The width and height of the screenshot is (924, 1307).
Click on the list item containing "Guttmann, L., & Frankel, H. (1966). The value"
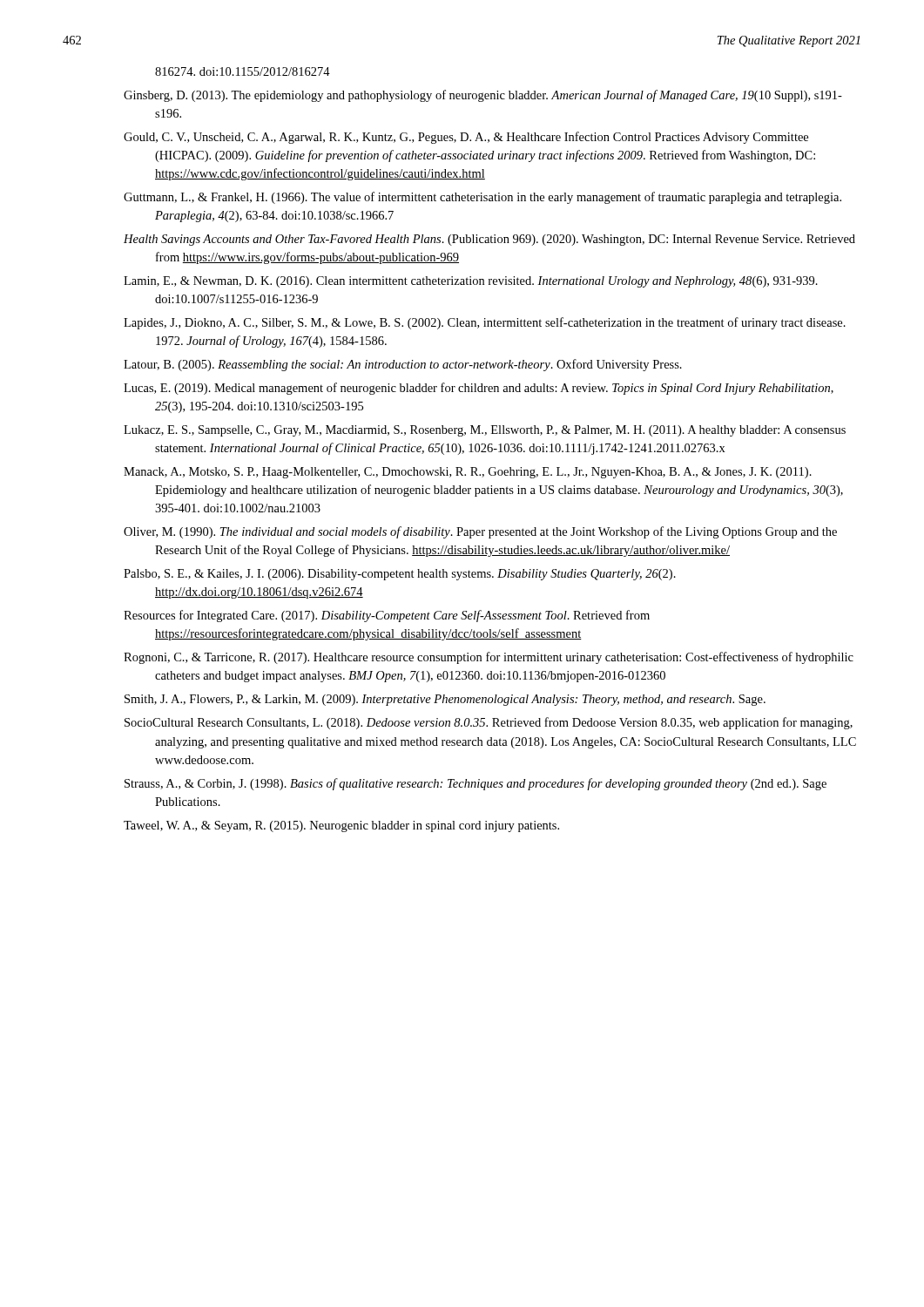coord(483,206)
